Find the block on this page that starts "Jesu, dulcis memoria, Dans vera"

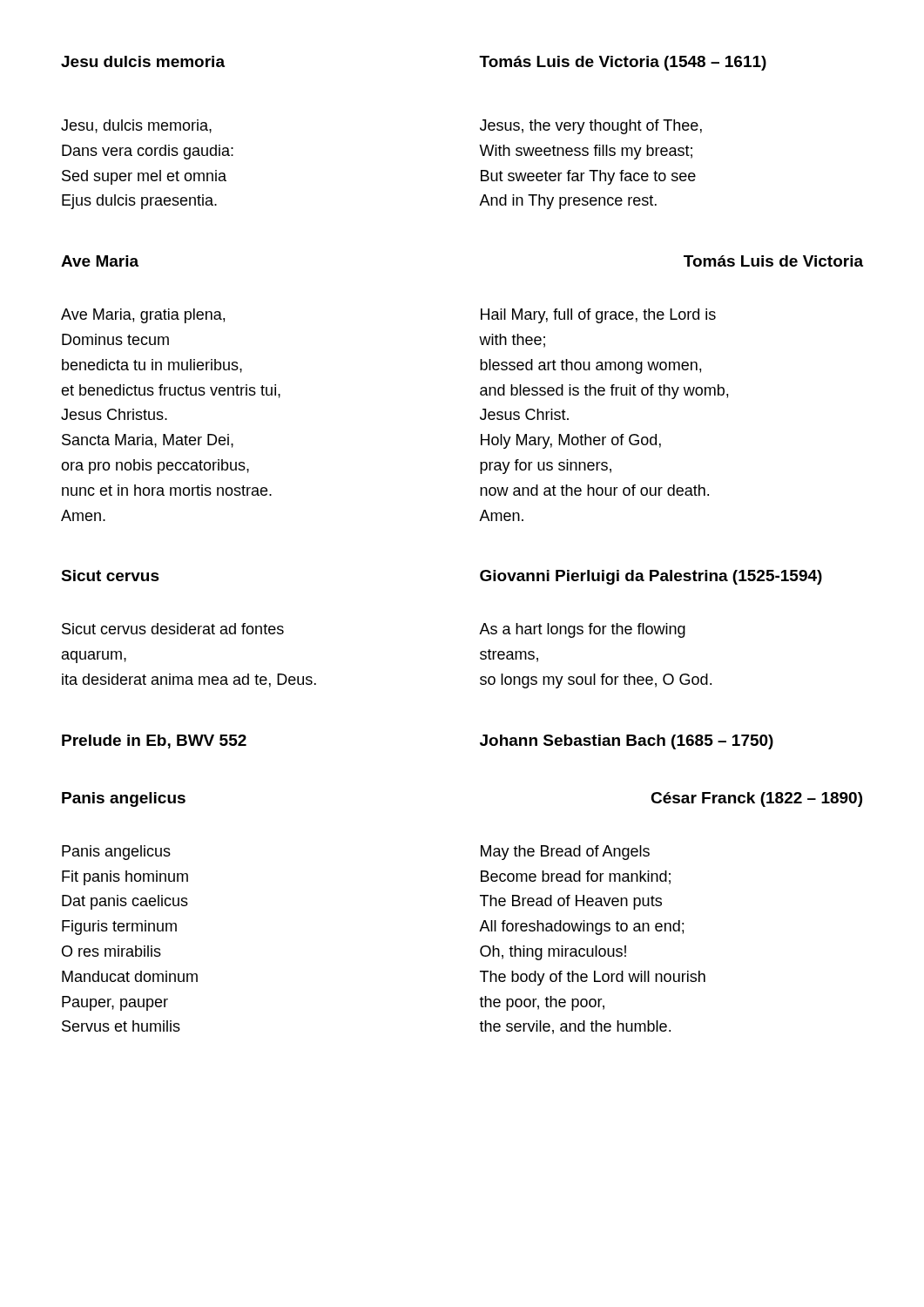(x=148, y=163)
